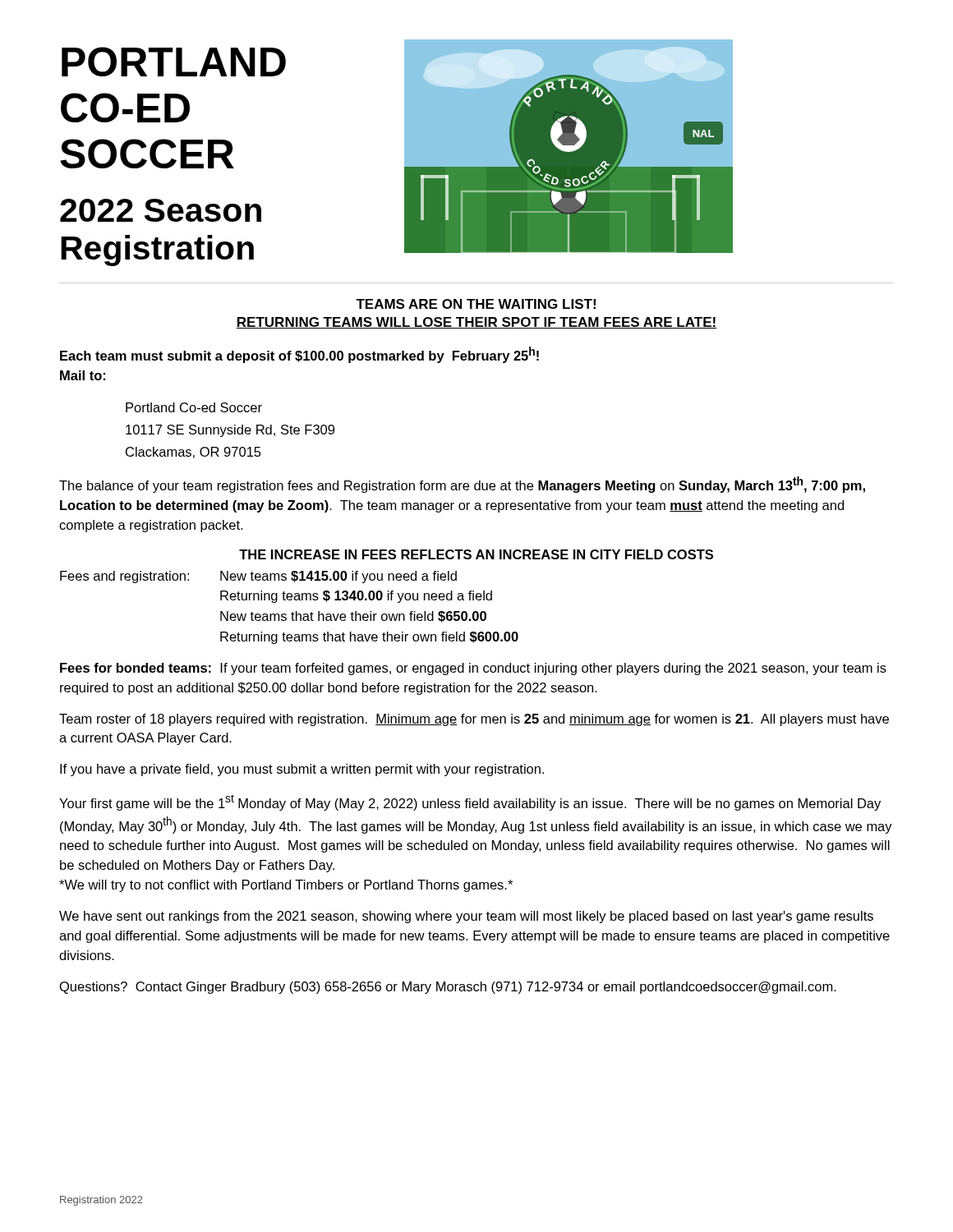
Task: Find the block starting "Each team must submit a deposit of $100.00"
Action: (300, 364)
